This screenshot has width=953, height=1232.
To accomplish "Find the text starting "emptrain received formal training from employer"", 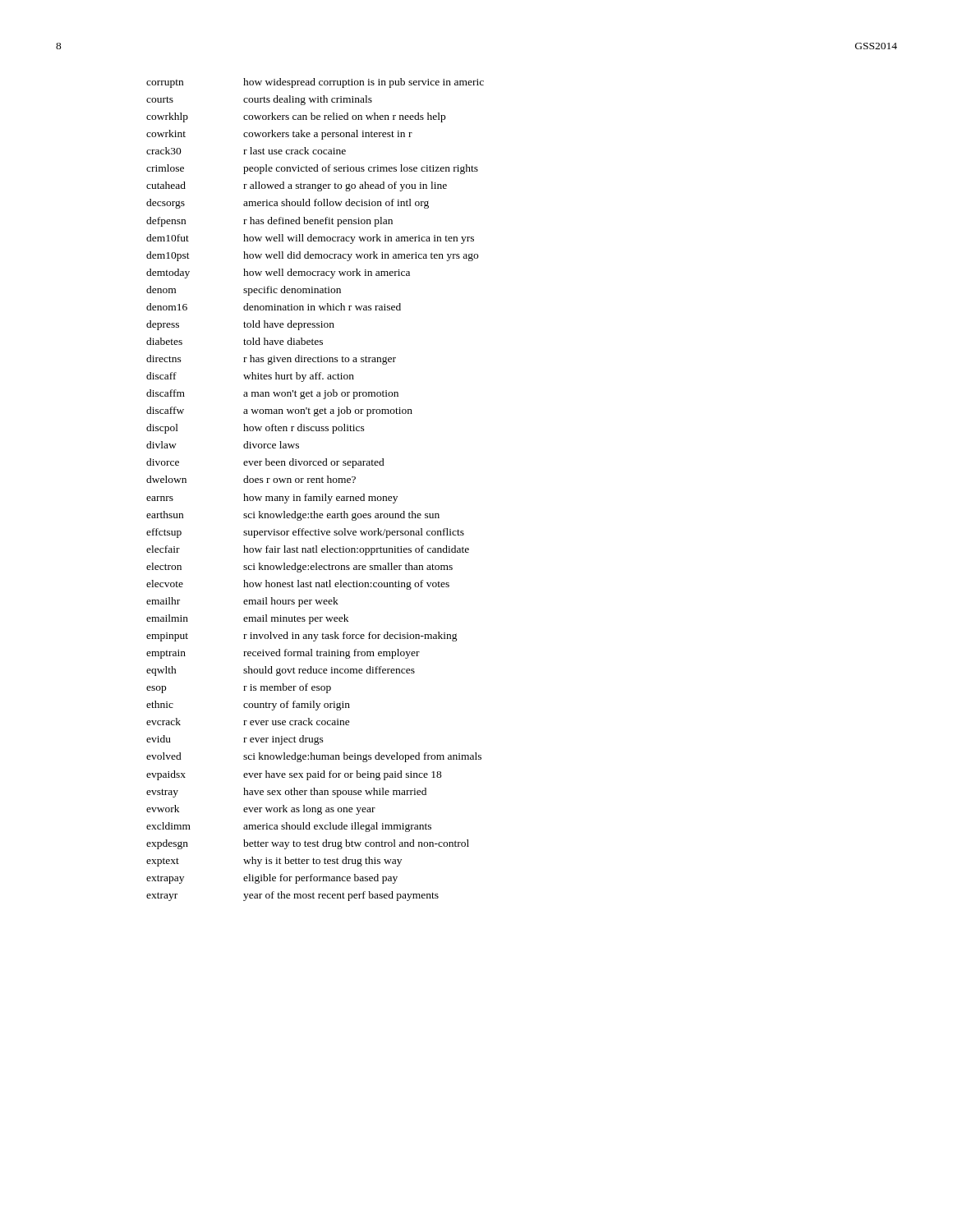I will pos(283,654).
